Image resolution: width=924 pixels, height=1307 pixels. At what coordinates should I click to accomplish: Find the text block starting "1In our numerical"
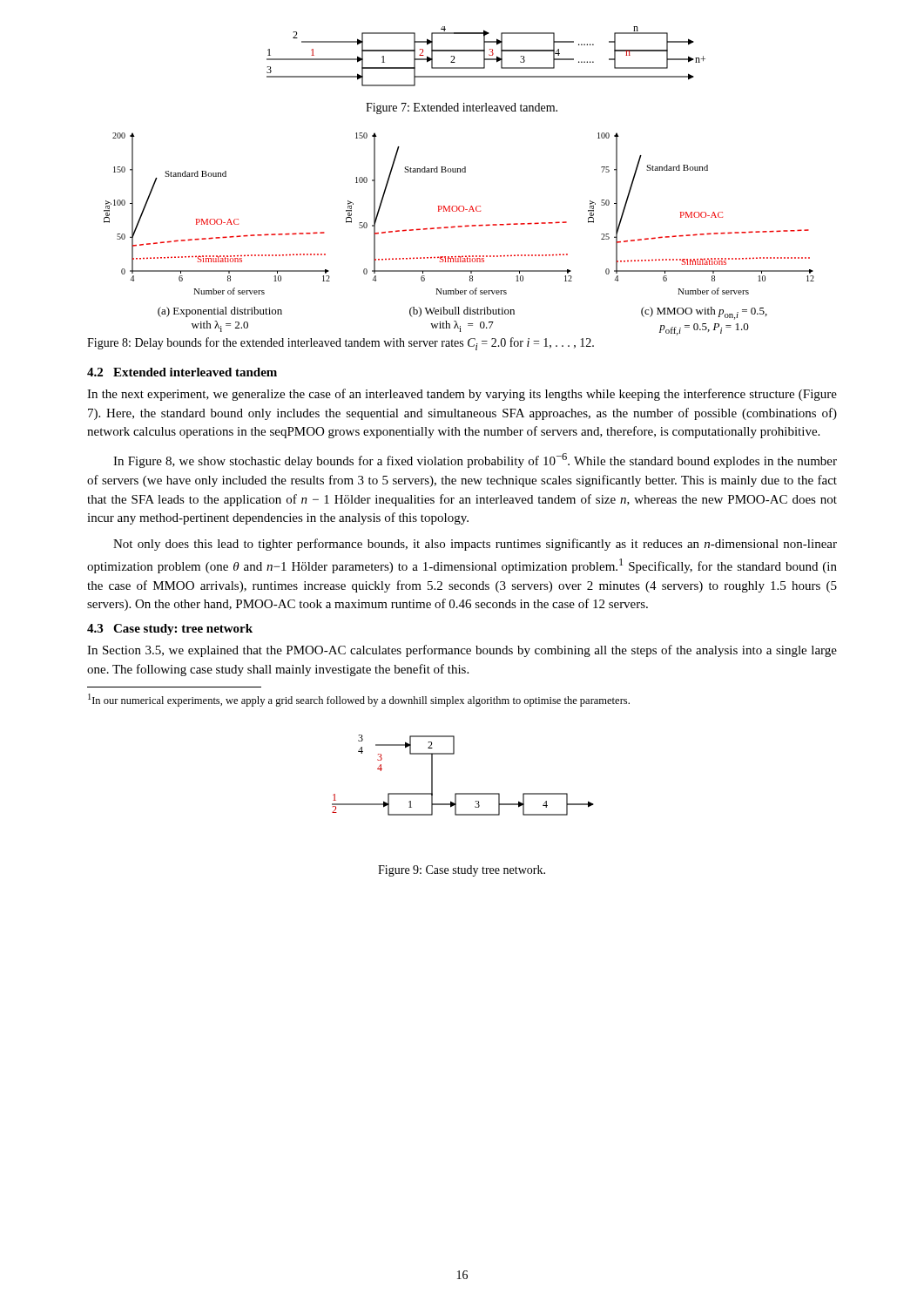point(359,699)
